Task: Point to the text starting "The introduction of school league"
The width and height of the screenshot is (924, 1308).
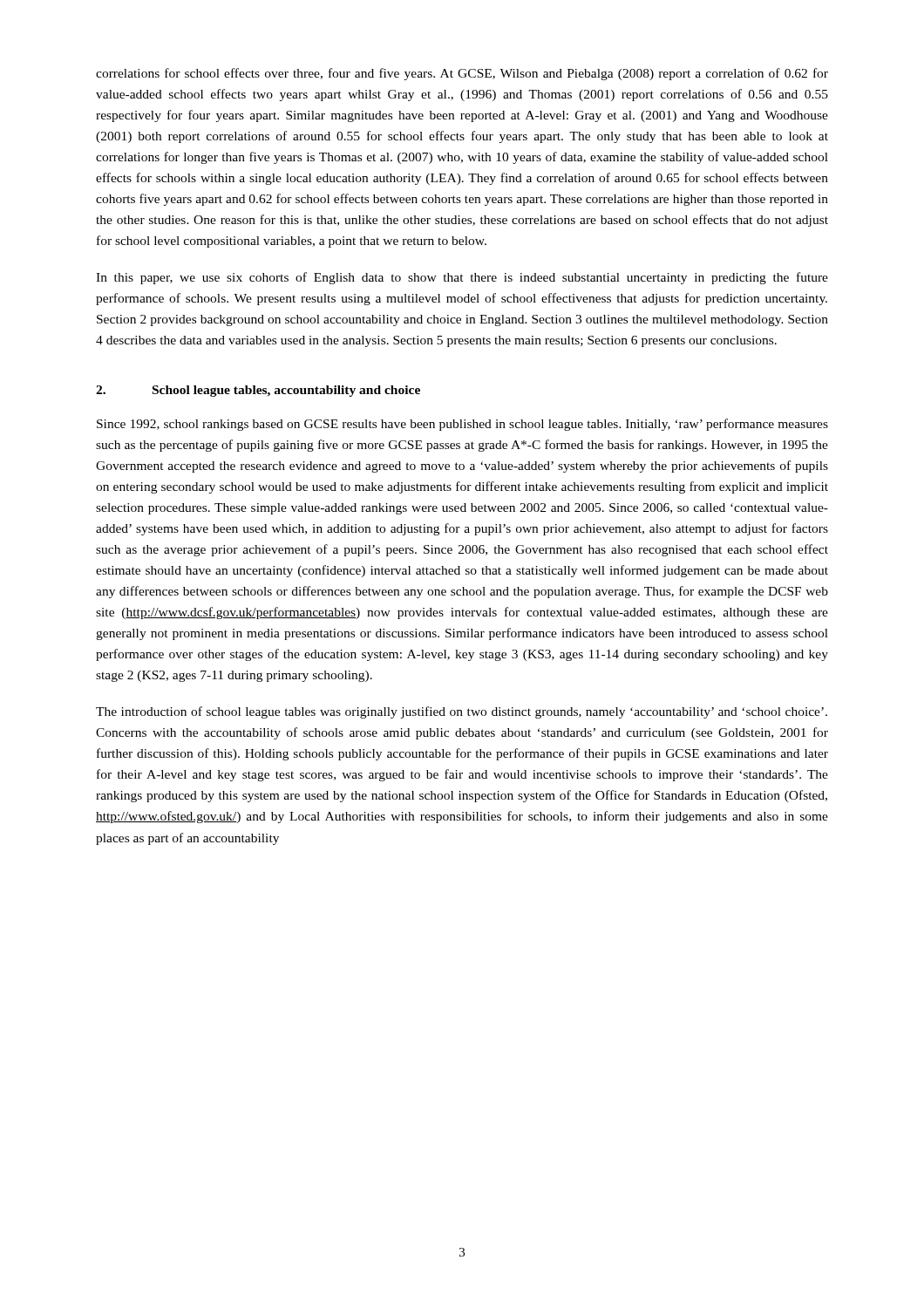Action: 462,774
